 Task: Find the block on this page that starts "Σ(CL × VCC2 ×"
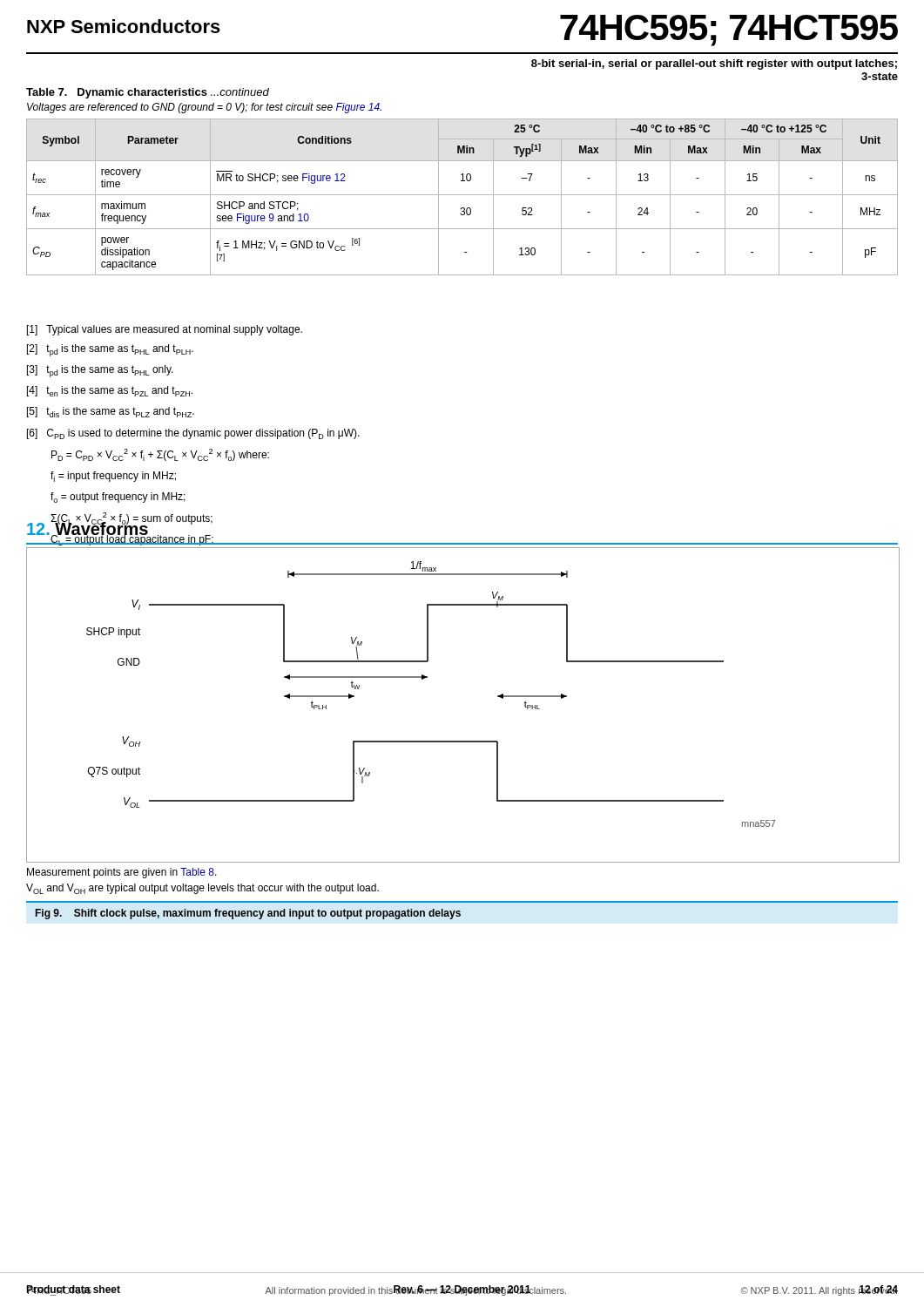pyautogui.click(x=132, y=519)
